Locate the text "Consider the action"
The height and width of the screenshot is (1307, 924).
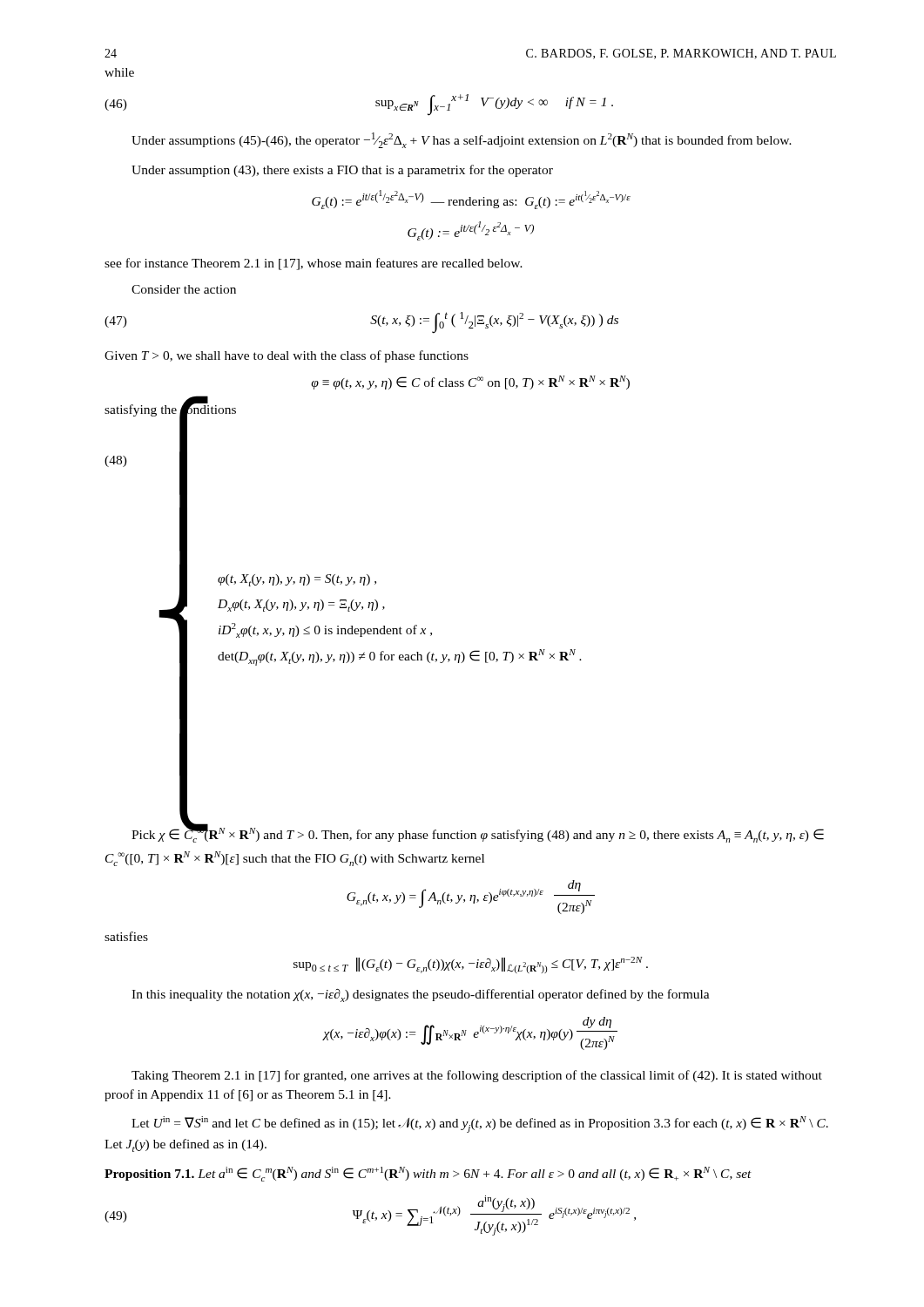pos(184,289)
